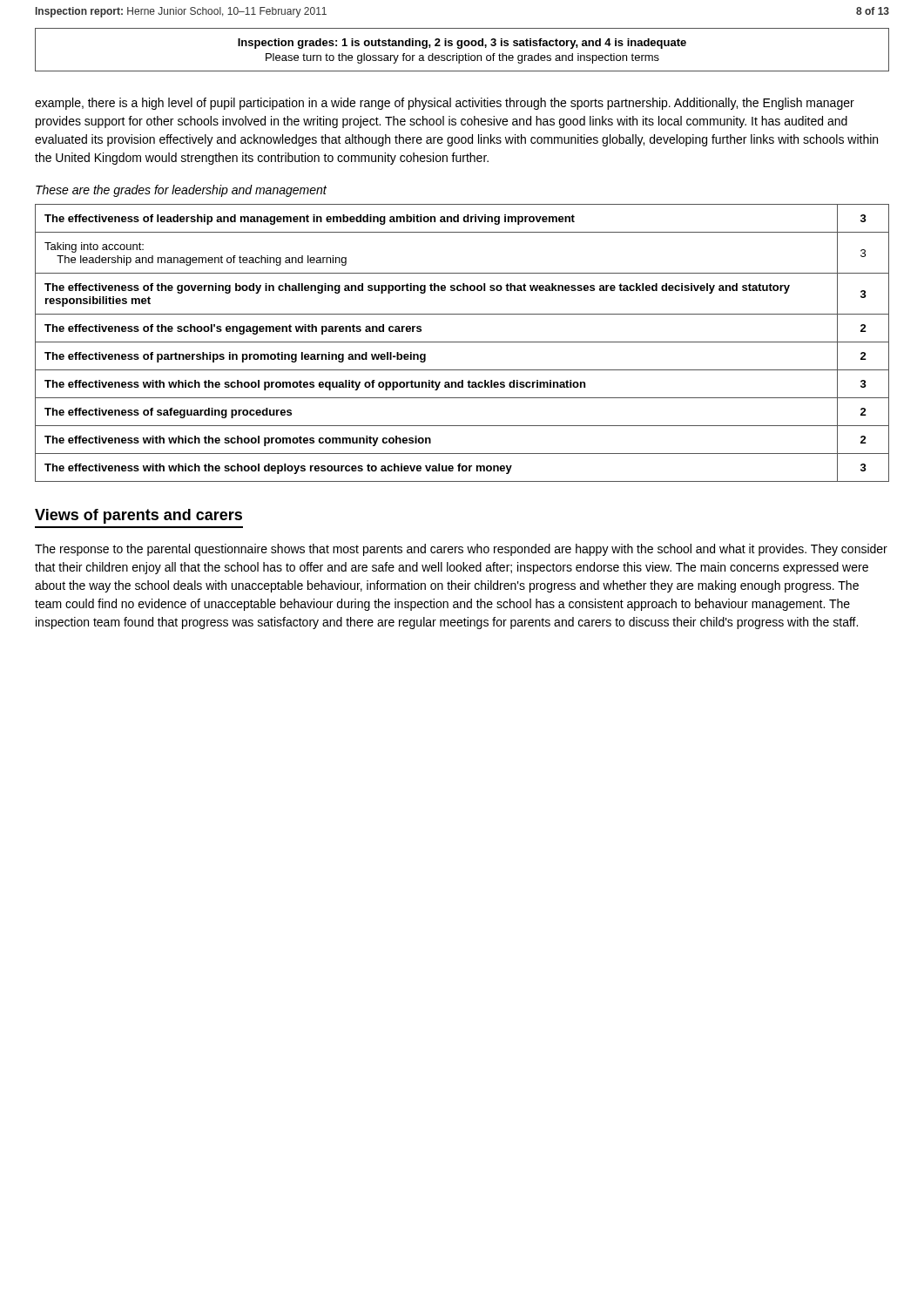Click on the text block containing "example, there is a"
Image resolution: width=924 pixels, height=1307 pixels.
pyautogui.click(x=457, y=130)
